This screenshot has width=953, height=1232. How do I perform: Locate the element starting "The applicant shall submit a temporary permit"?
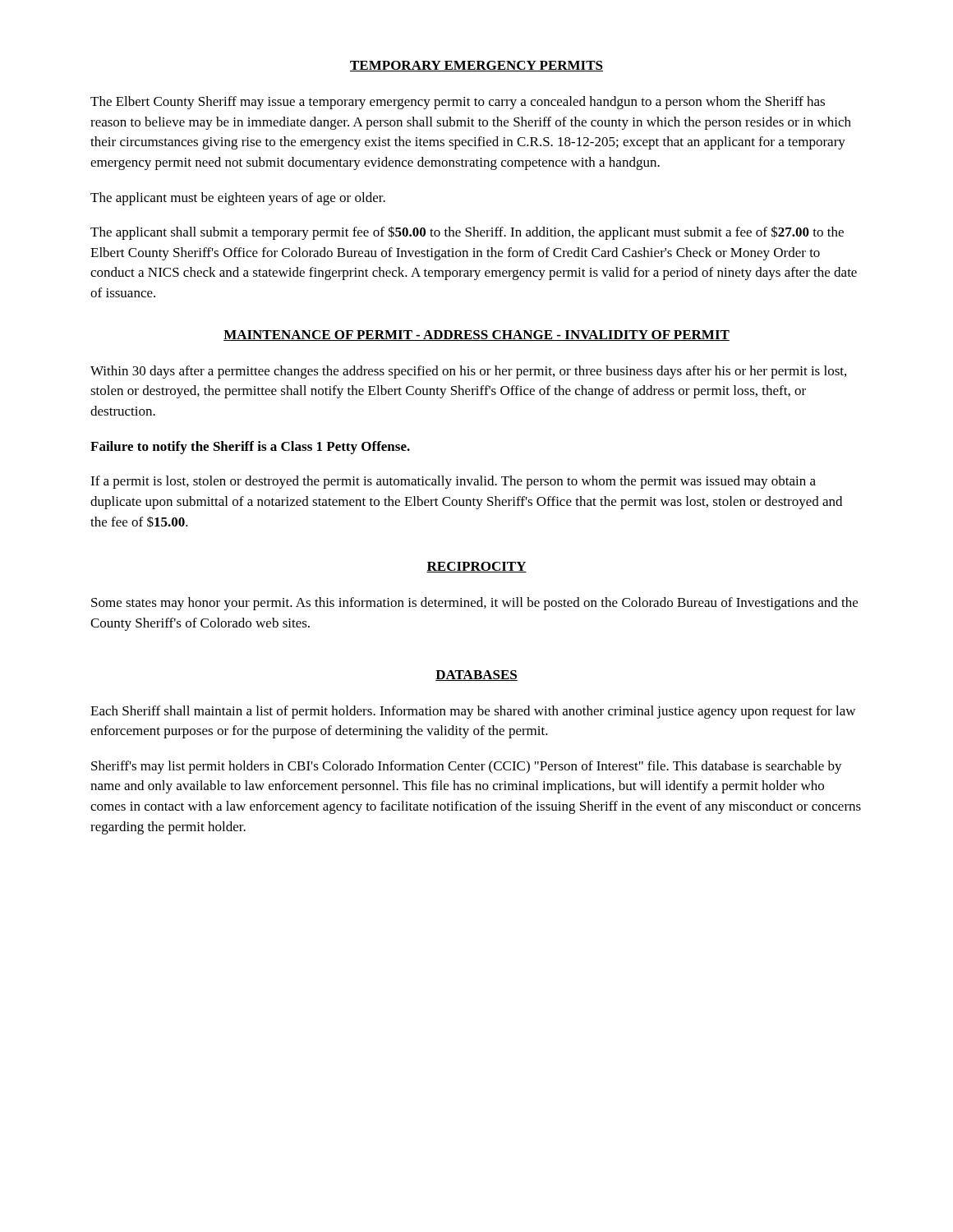point(476,263)
